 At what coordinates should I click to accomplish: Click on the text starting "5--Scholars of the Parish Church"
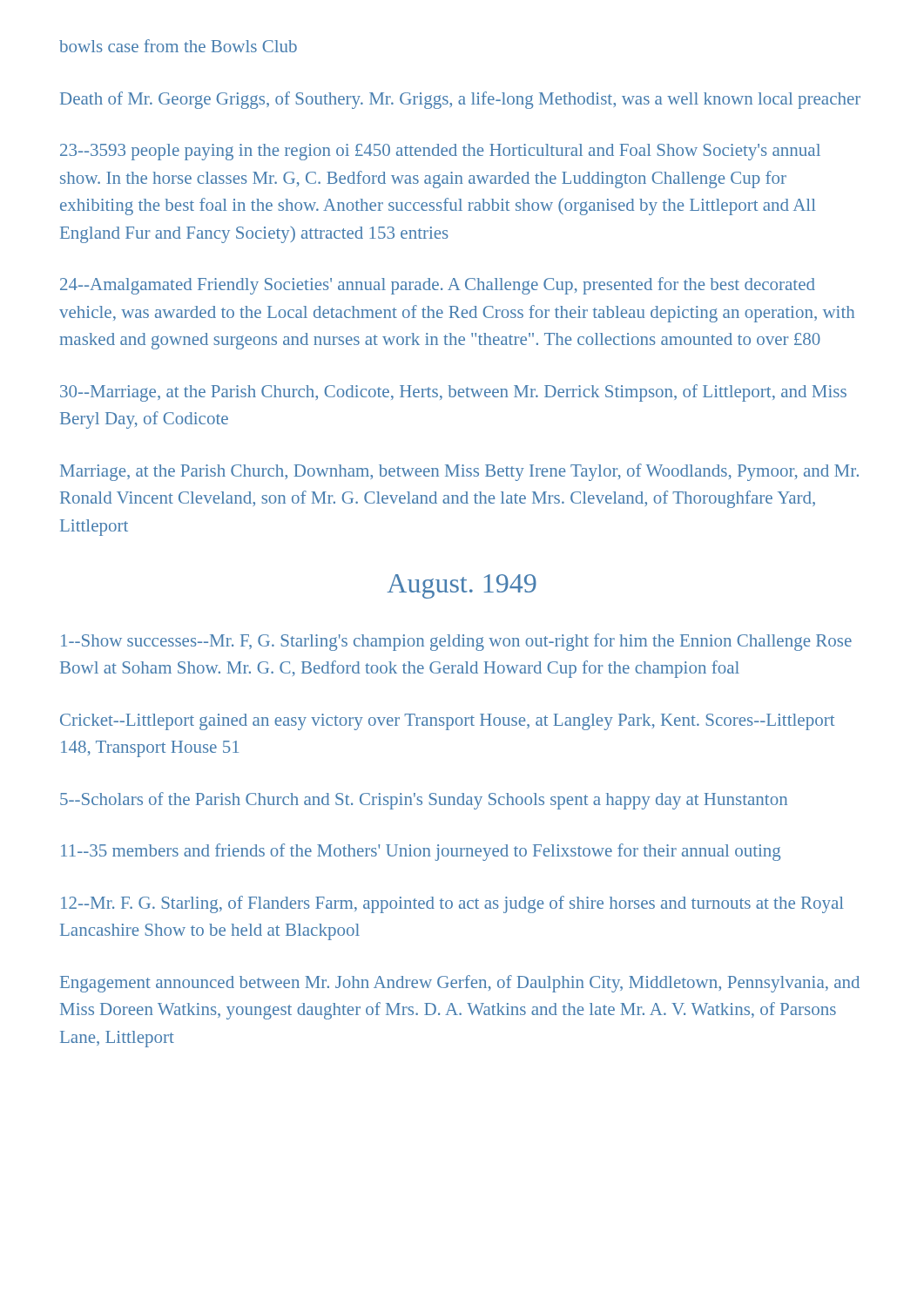coord(424,799)
